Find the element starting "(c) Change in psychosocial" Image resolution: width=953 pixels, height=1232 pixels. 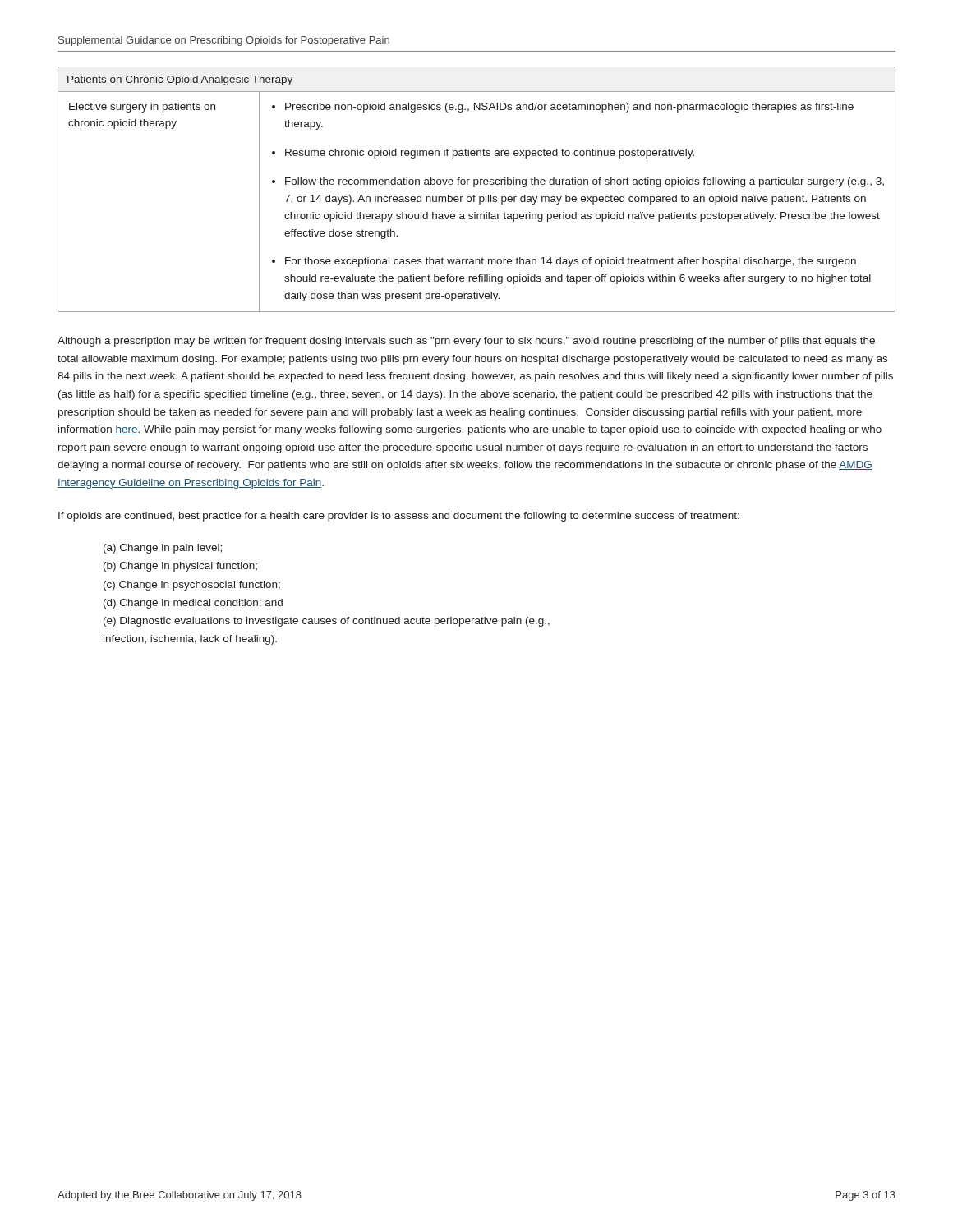pos(192,584)
